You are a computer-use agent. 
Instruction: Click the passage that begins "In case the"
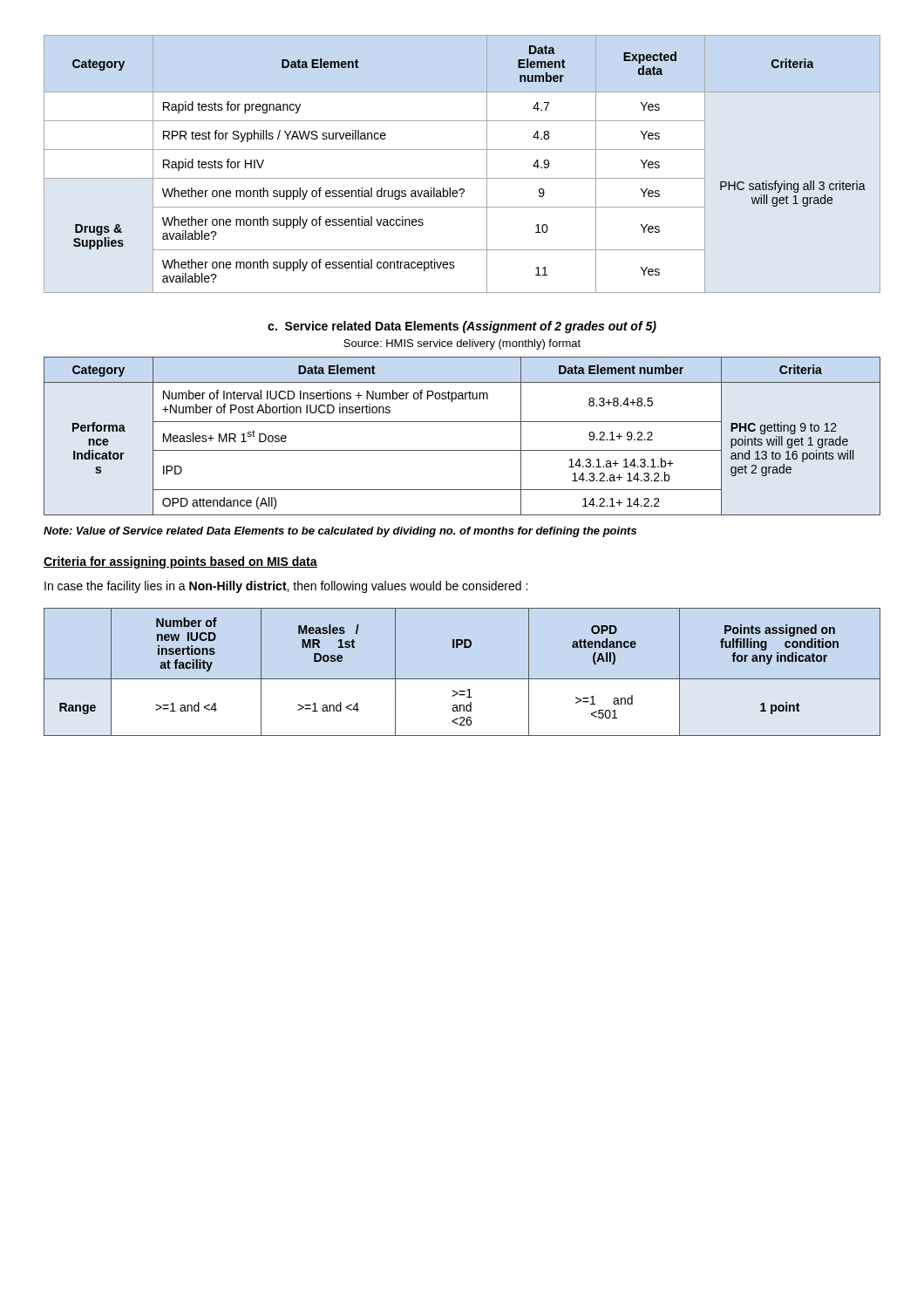click(286, 586)
